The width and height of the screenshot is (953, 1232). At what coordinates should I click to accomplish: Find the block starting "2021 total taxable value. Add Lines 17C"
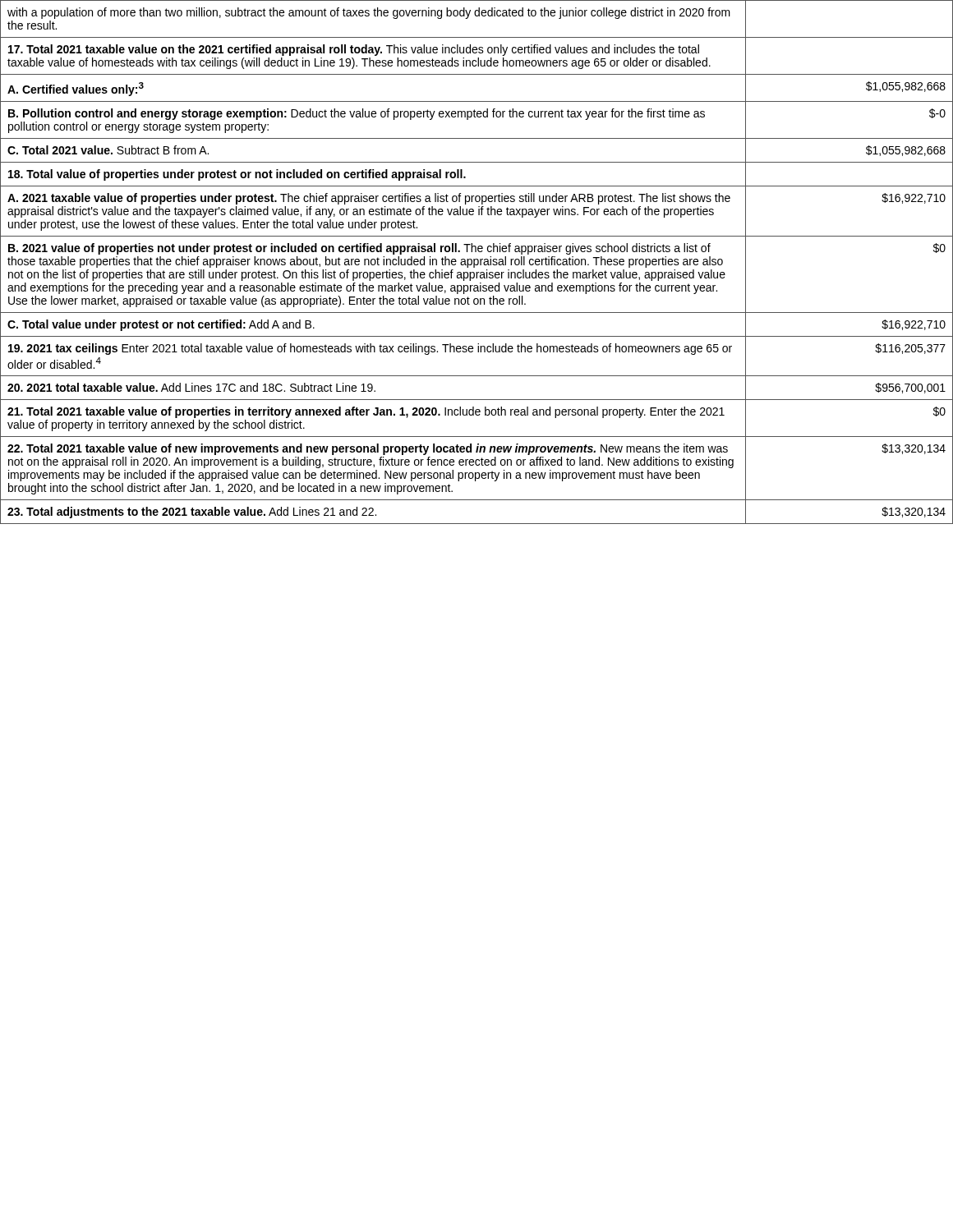pos(192,388)
